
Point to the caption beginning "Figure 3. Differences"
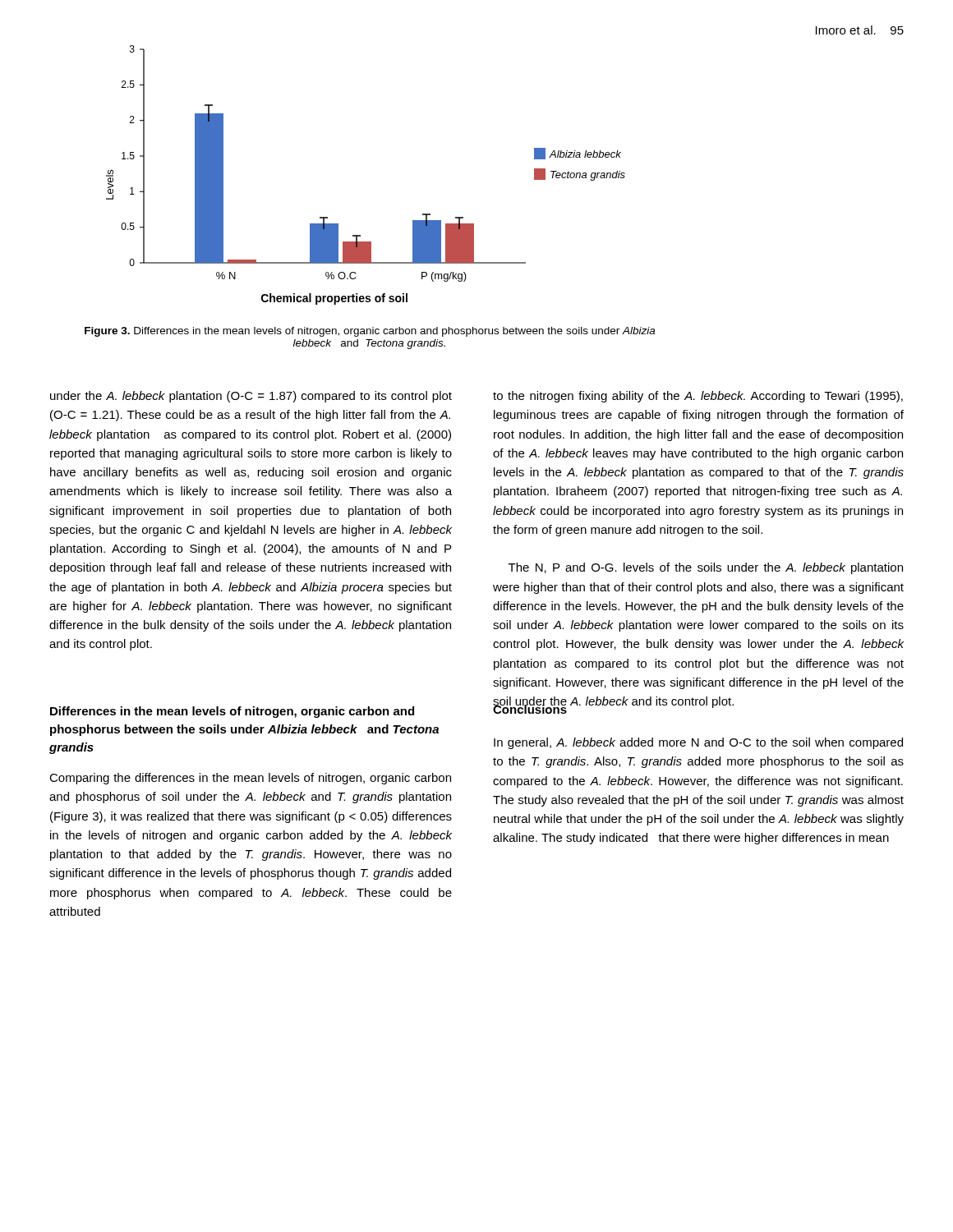370,337
